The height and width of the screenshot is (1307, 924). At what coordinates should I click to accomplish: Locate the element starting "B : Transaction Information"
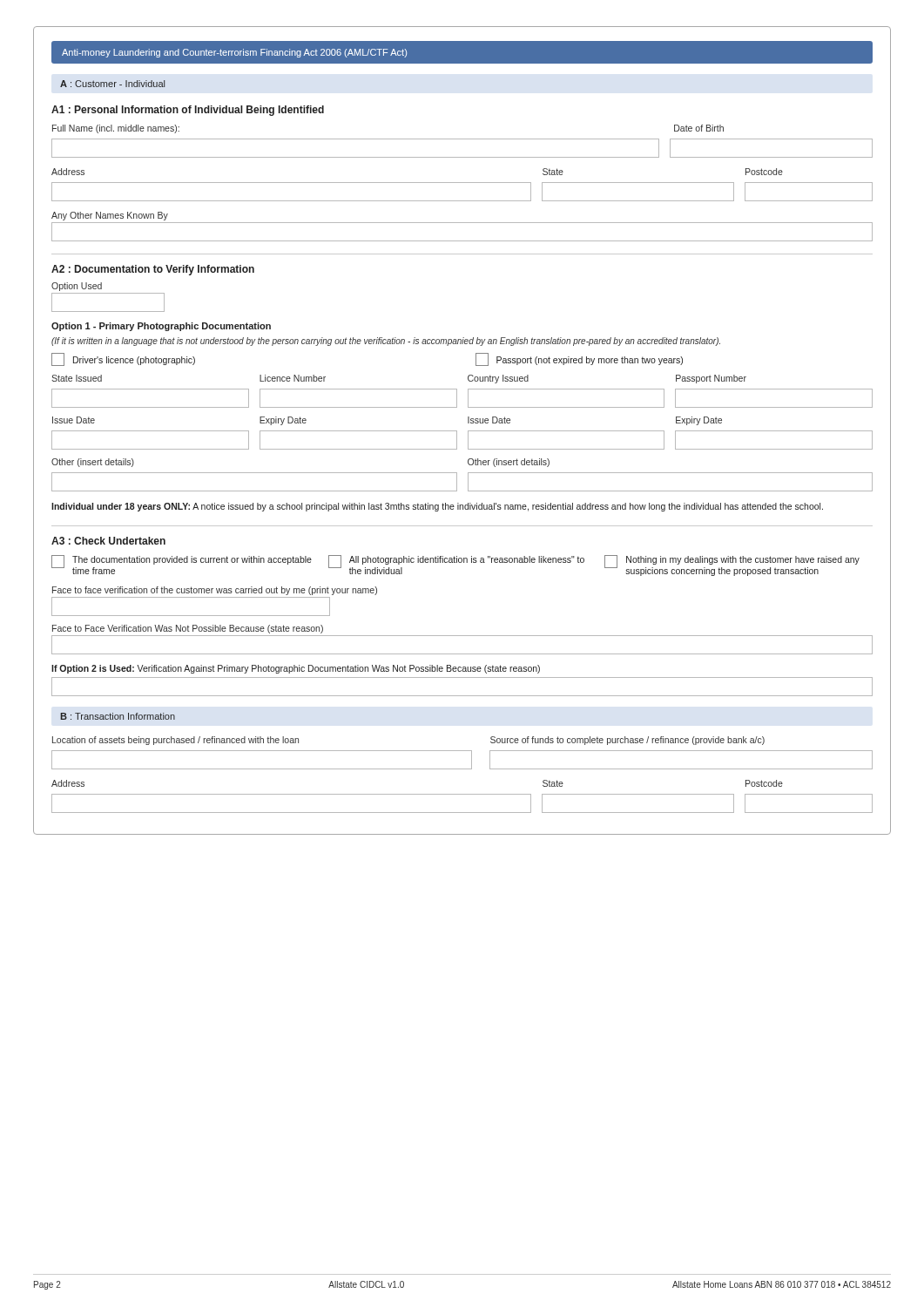[118, 716]
